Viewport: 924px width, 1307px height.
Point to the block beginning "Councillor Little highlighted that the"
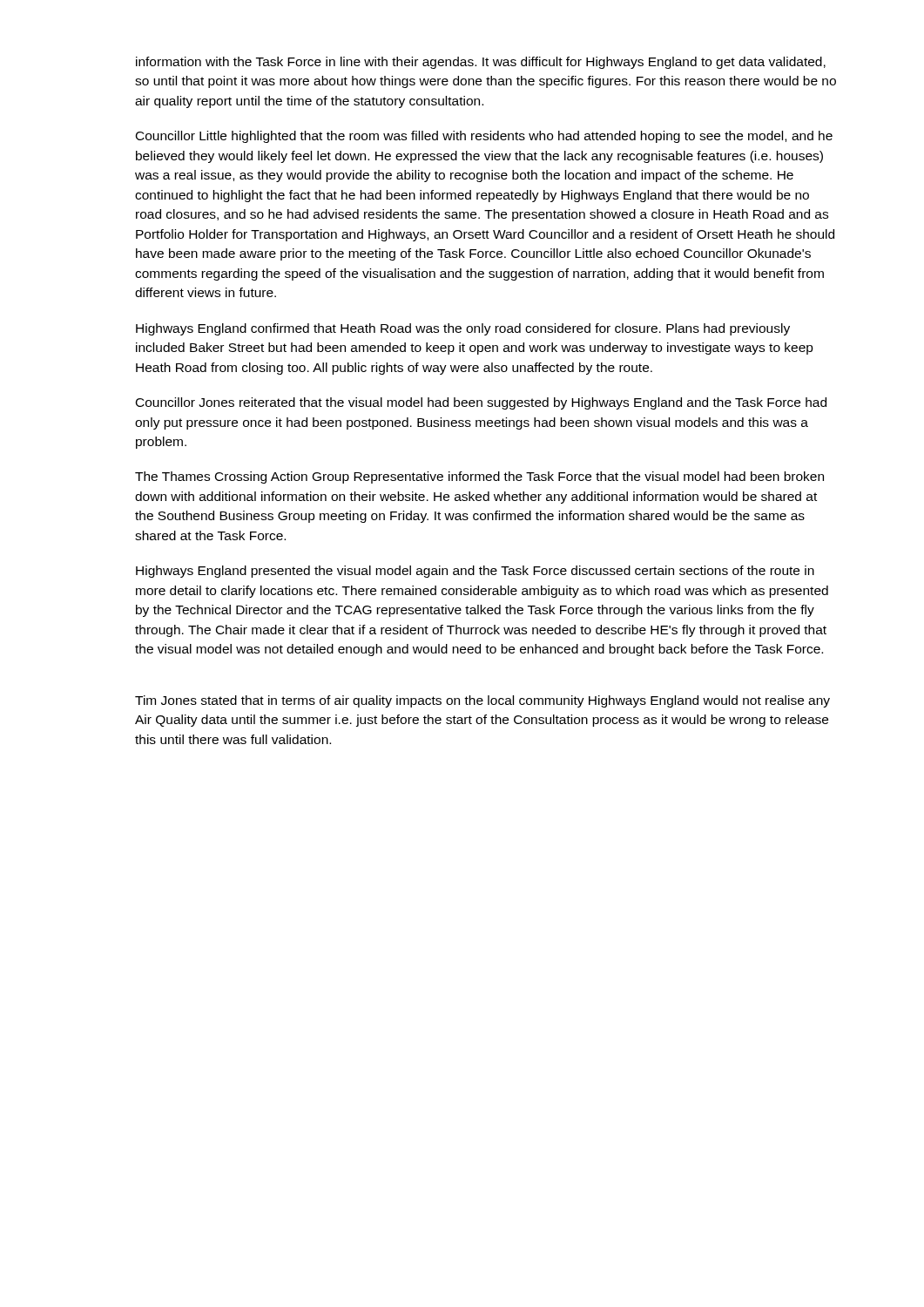pos(485,214)
